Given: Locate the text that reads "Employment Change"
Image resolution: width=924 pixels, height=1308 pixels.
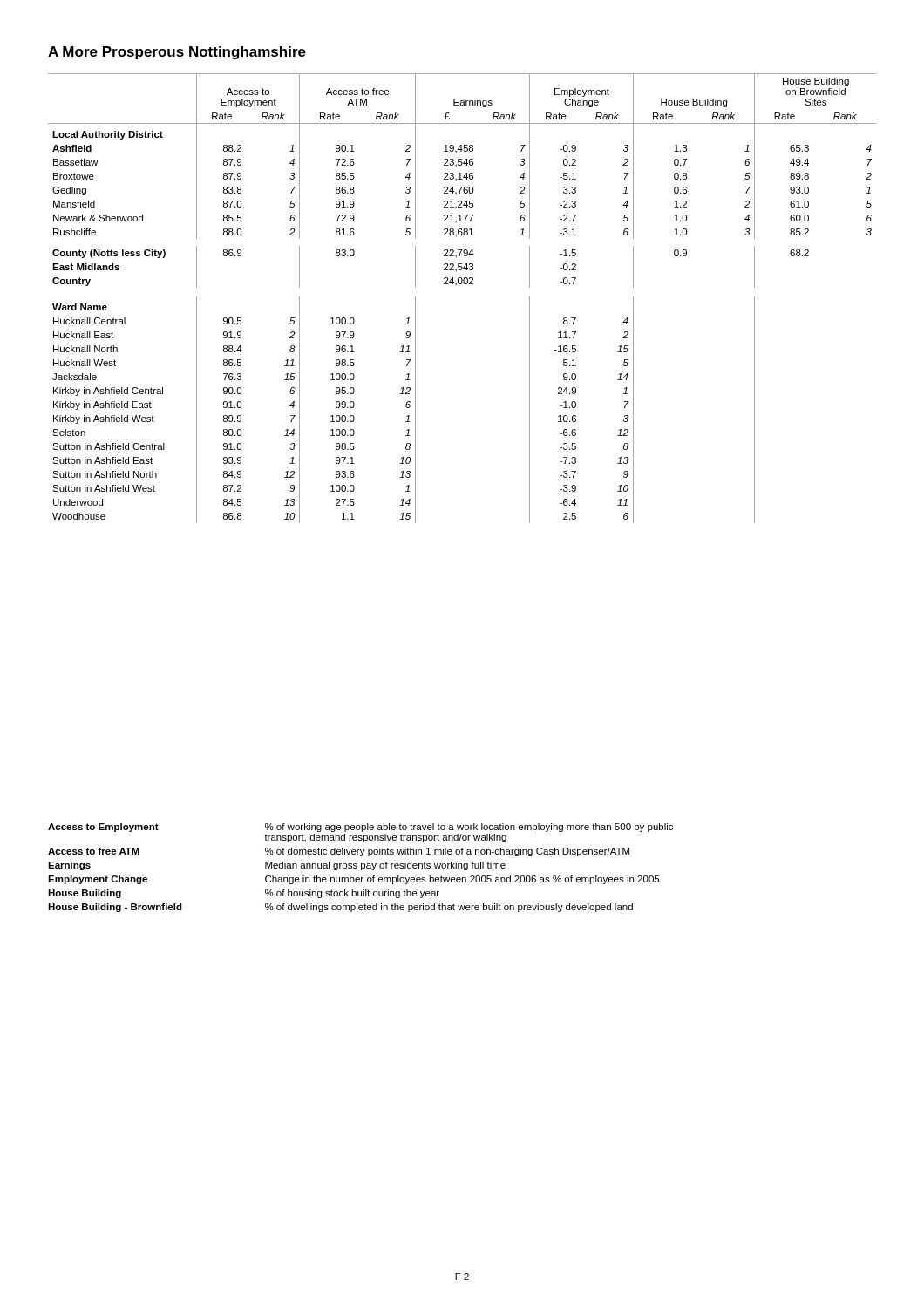Looking at the screenshot, I should 98,879.
